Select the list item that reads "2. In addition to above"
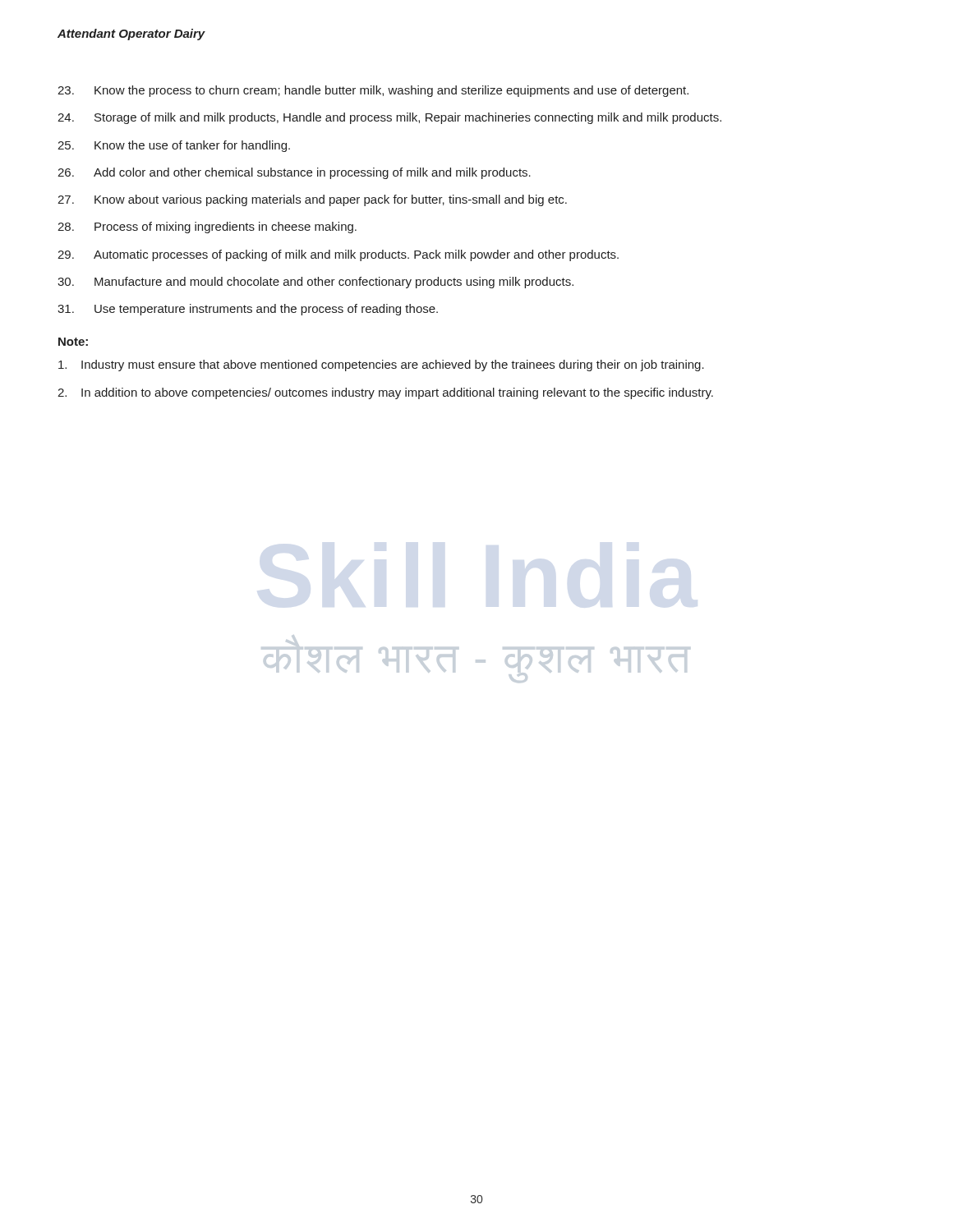 pyautogui.click(x=476, y=392)
